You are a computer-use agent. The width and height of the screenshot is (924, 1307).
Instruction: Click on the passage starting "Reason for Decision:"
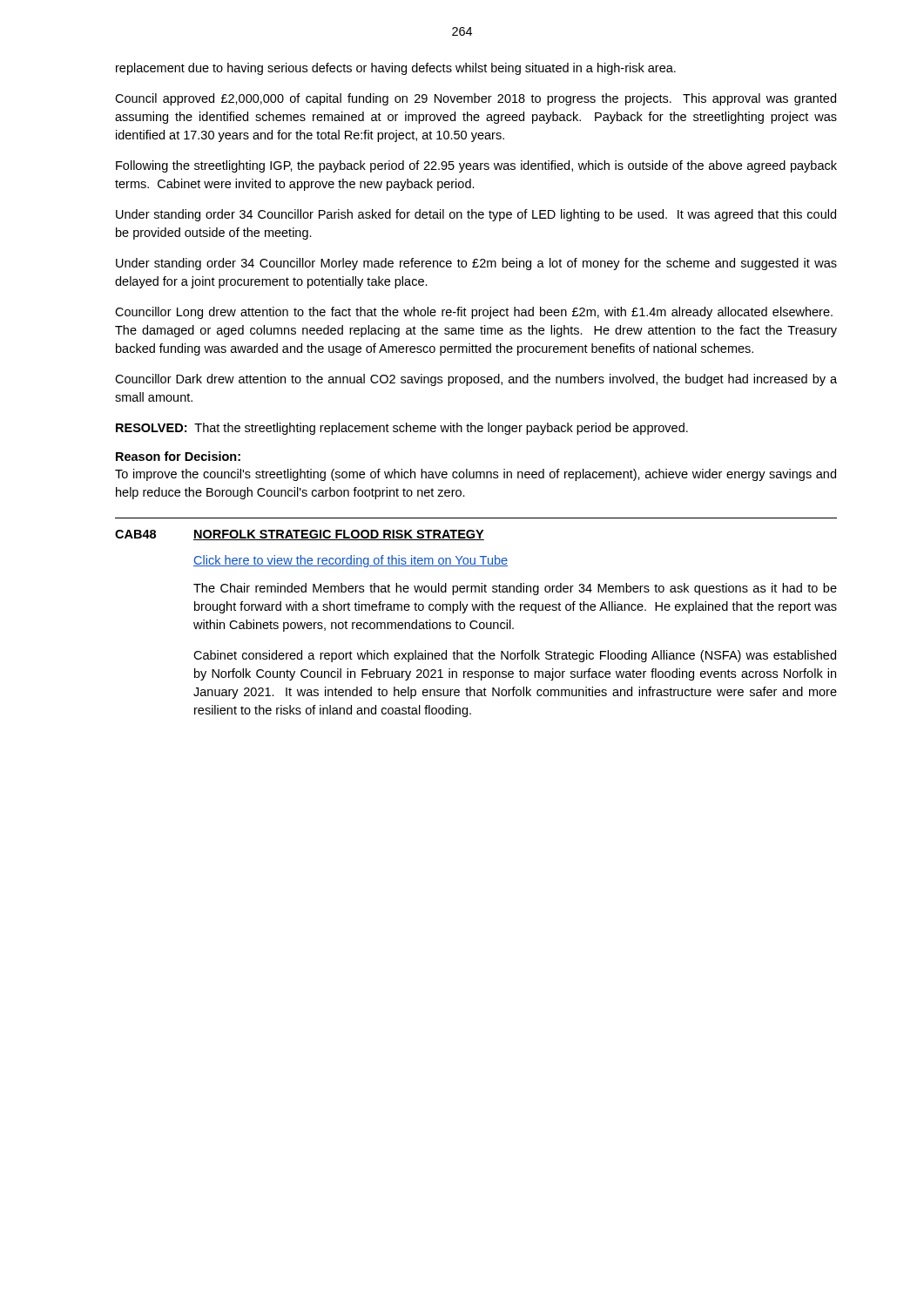(x=178, y=457)
